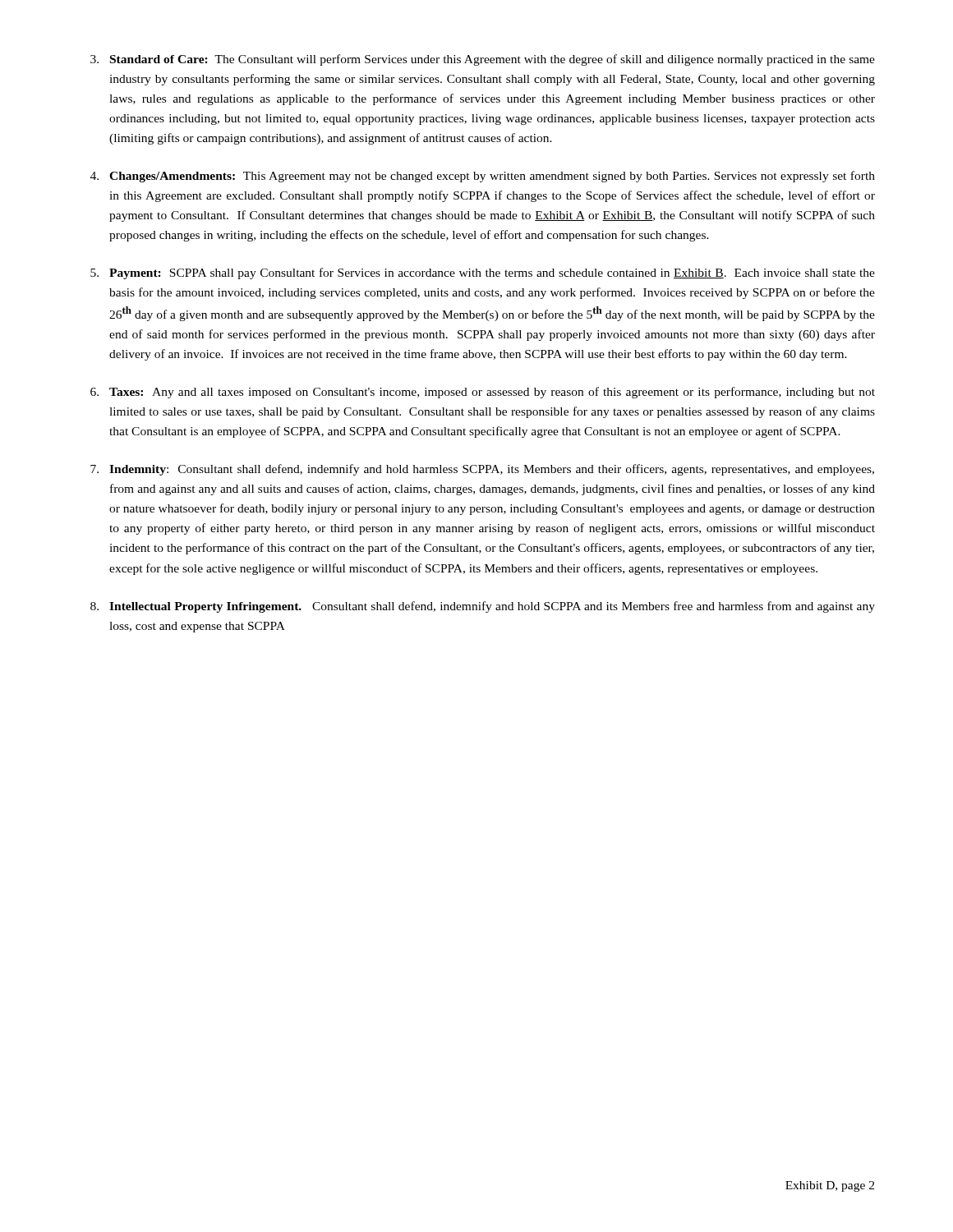Click on the block starting "3. Standard of Care:"
The height and width of the screenshot is (1232, 953).
[x=476, y=99]
